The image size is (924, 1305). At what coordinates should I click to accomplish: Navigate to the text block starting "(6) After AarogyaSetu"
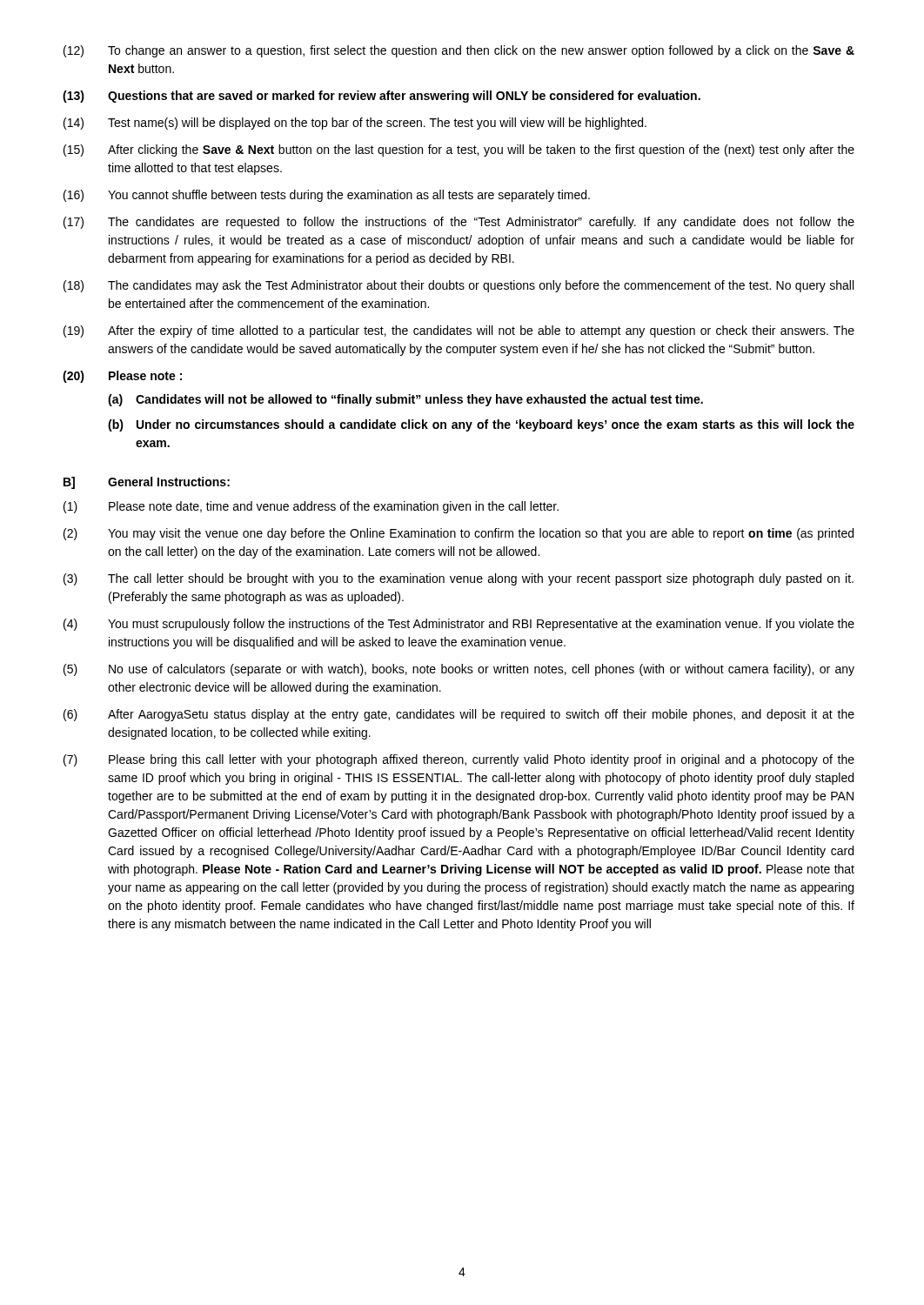coord(459,724)
